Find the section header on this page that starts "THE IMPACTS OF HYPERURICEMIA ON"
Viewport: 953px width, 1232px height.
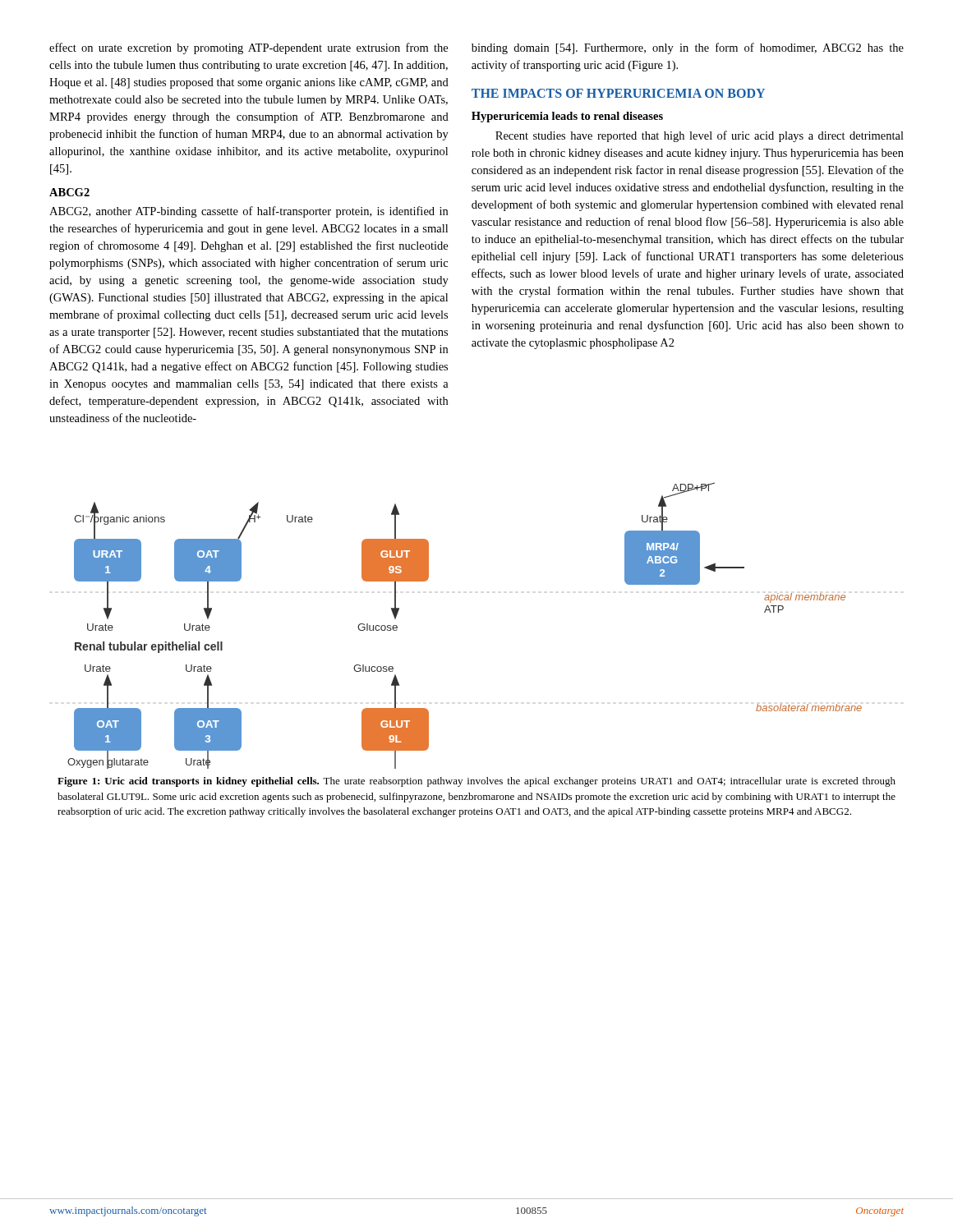click(618, 93)
